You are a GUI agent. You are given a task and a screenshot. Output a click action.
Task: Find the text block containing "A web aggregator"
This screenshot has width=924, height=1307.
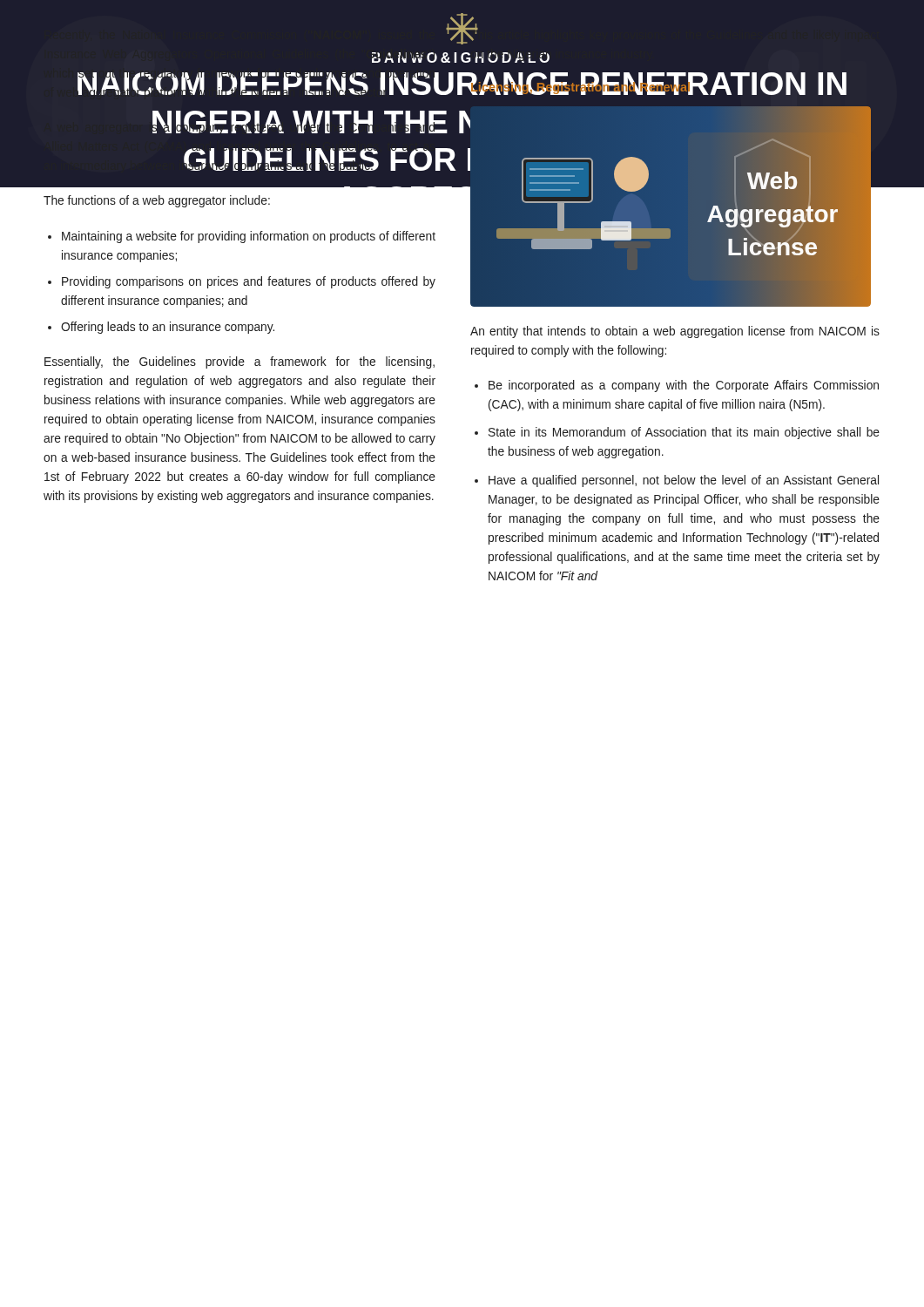click(x=240, y=147)
